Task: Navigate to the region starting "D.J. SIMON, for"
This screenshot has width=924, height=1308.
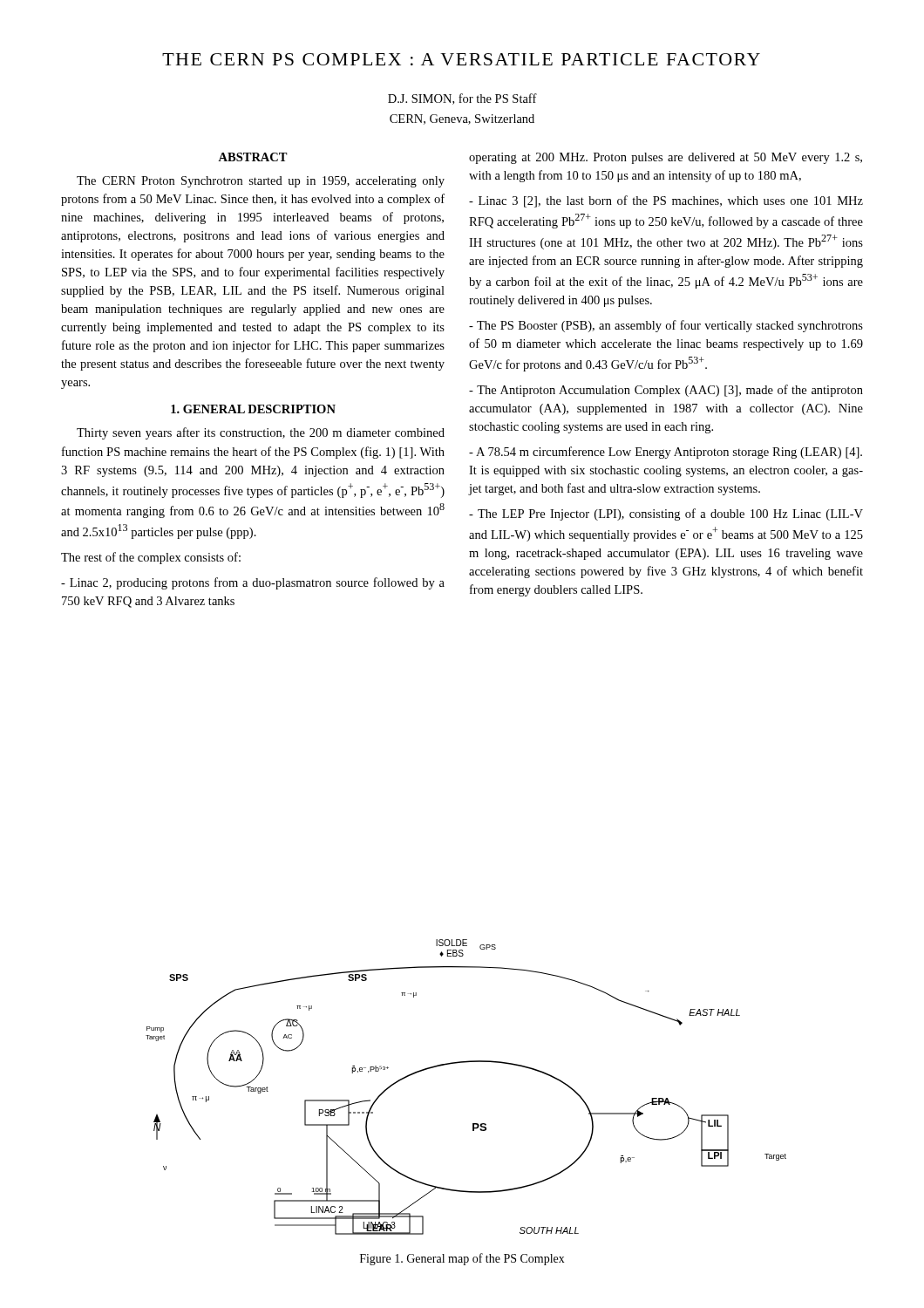Action: 462,109
